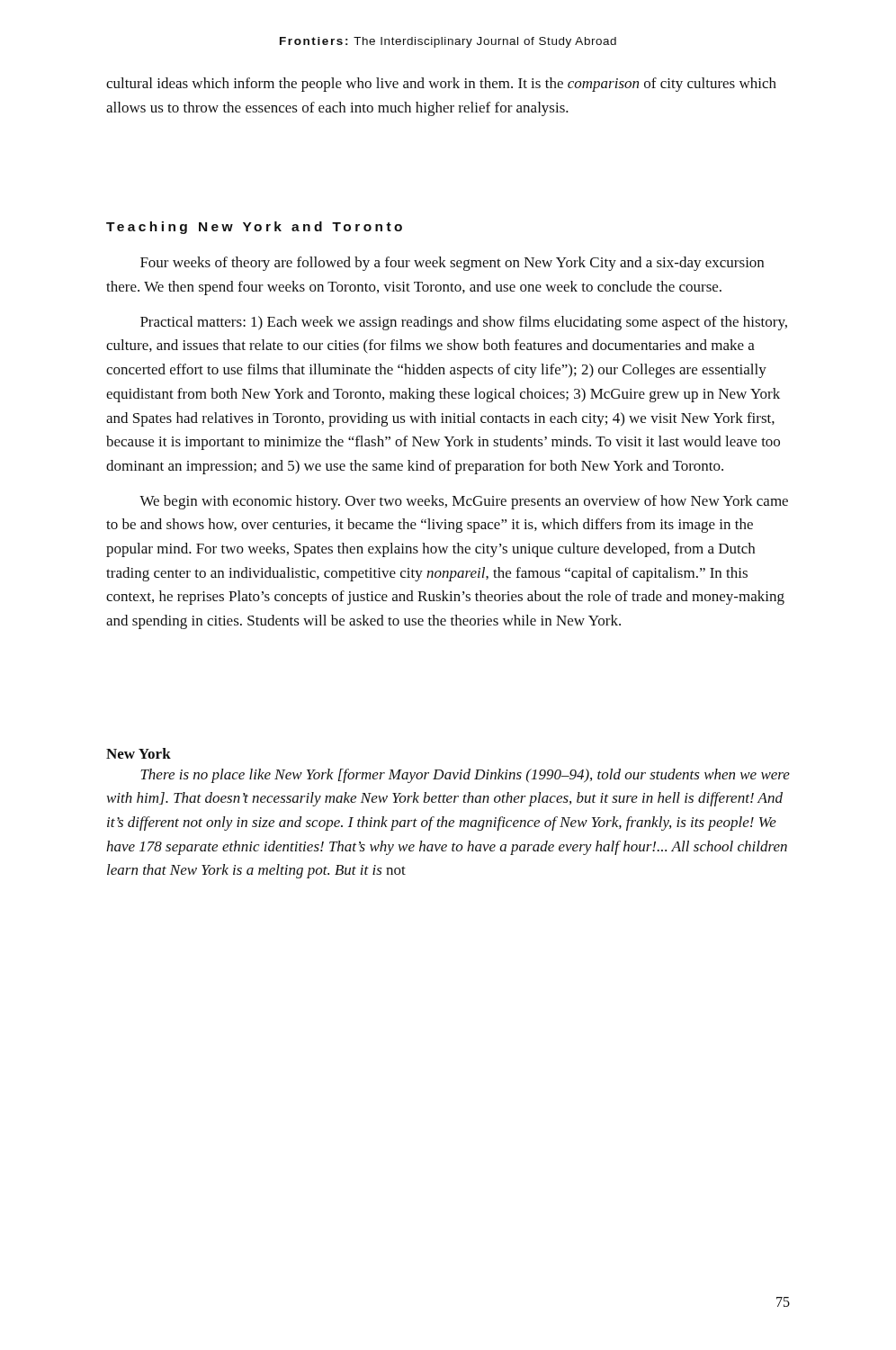Find the text block that says "Practical matters: 1) Each week we"
This screenshot has height=1350, width=896.
point(447,394)
